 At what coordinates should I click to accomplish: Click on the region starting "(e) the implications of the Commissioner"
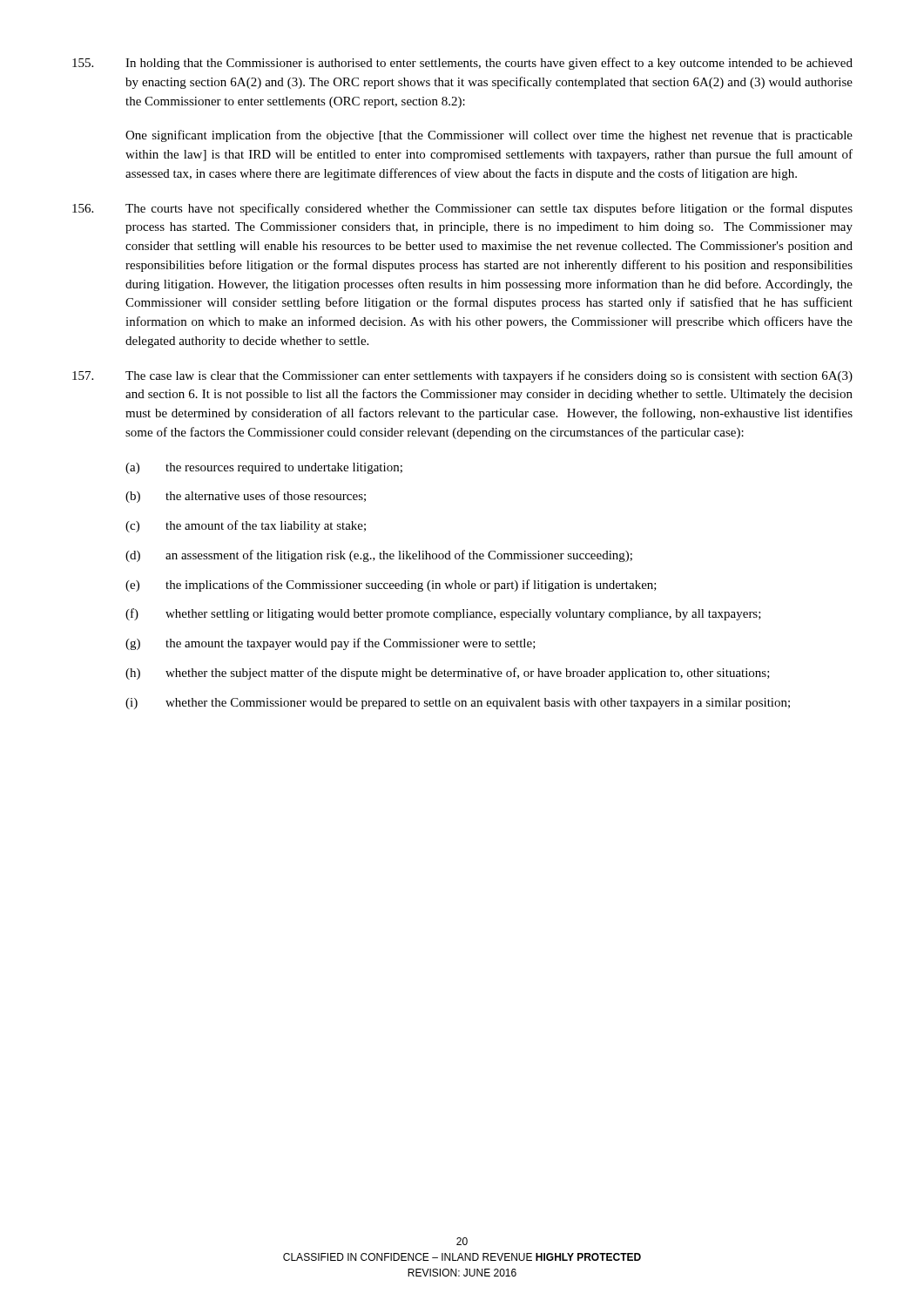click(489, 585)
